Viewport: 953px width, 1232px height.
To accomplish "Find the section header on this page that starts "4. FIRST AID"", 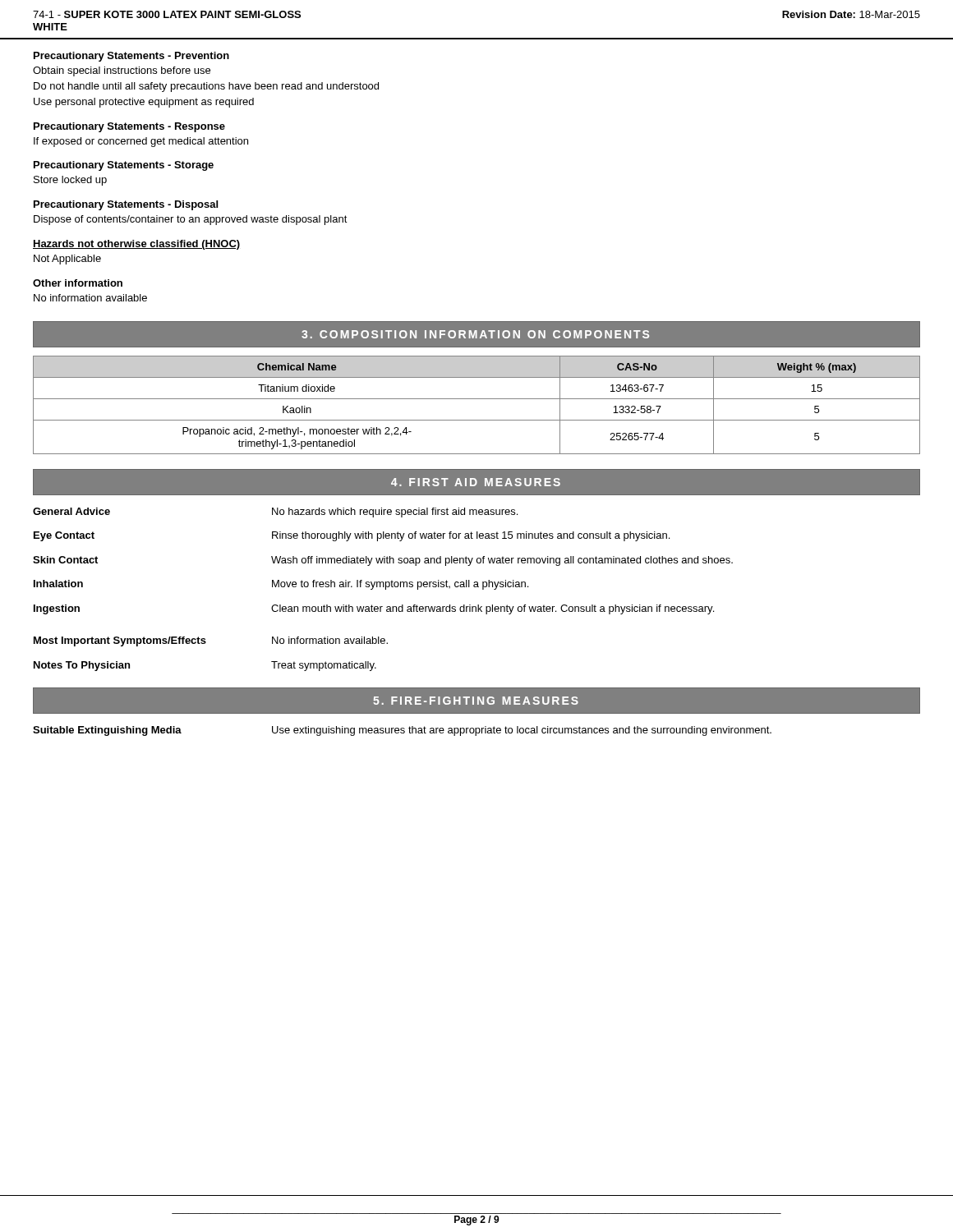I will [x=476, y=482].
